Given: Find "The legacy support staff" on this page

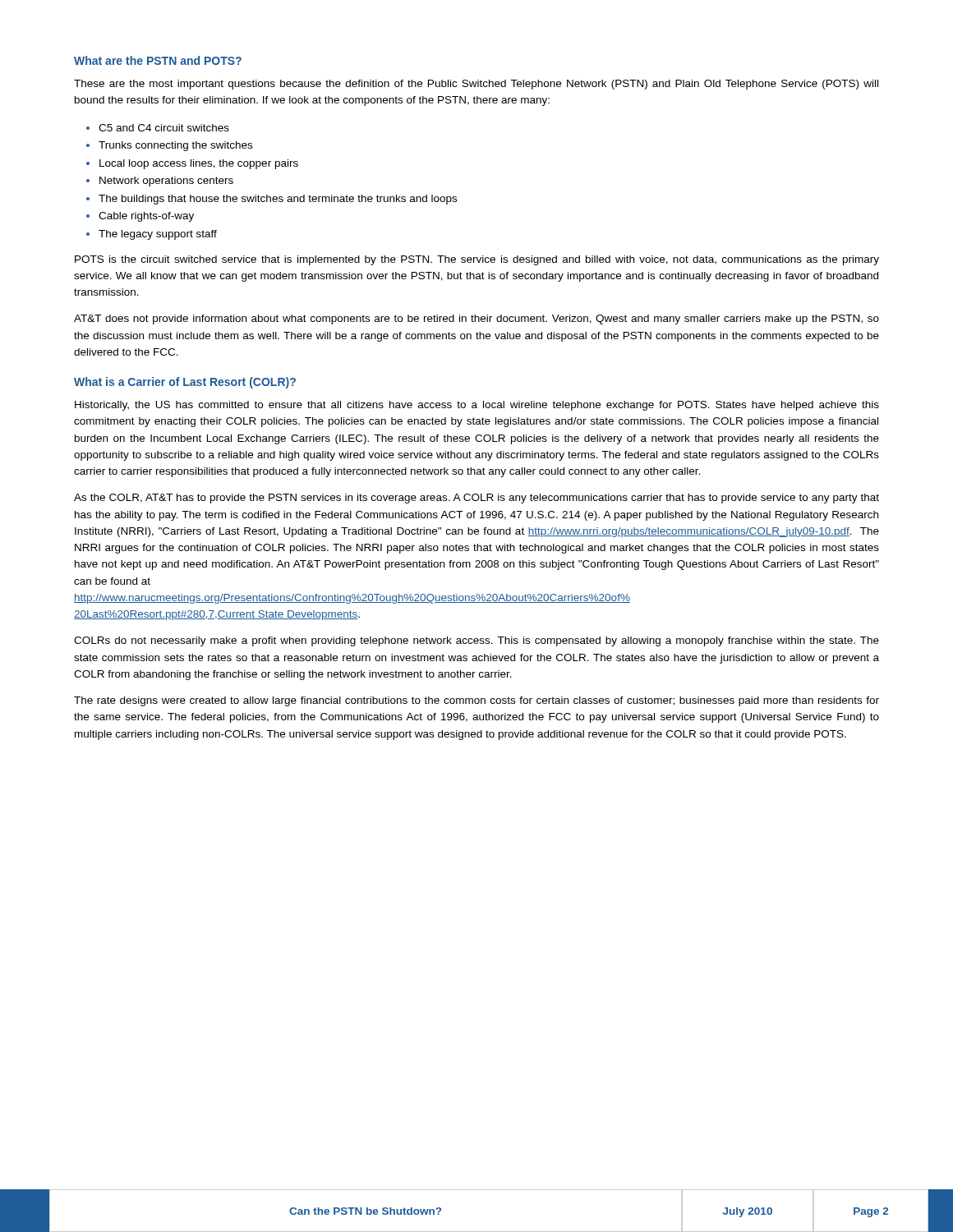Looking at the screenshot, I should click(x=158, y=234).
